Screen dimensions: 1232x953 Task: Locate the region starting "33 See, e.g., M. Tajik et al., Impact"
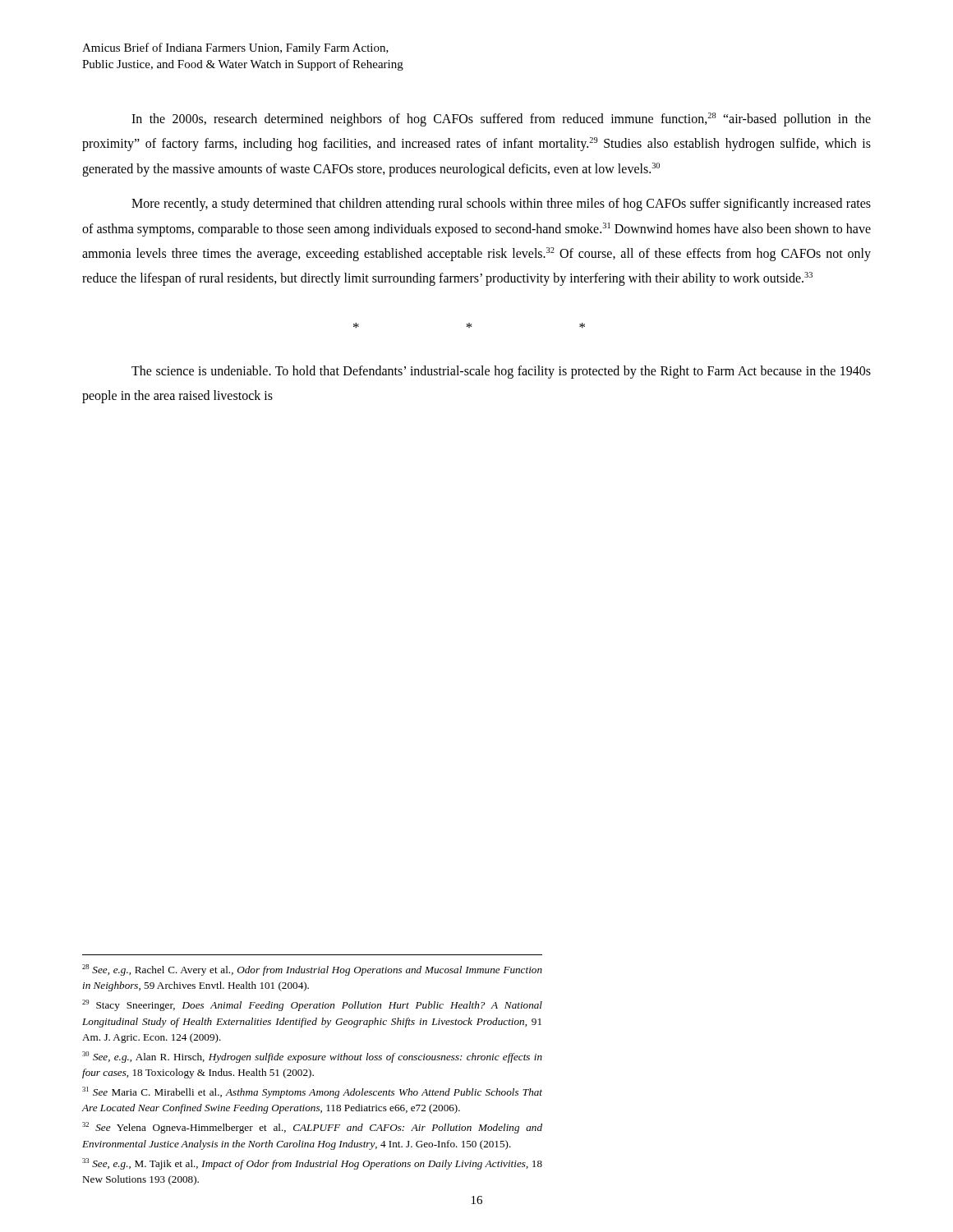[312, 1170]
